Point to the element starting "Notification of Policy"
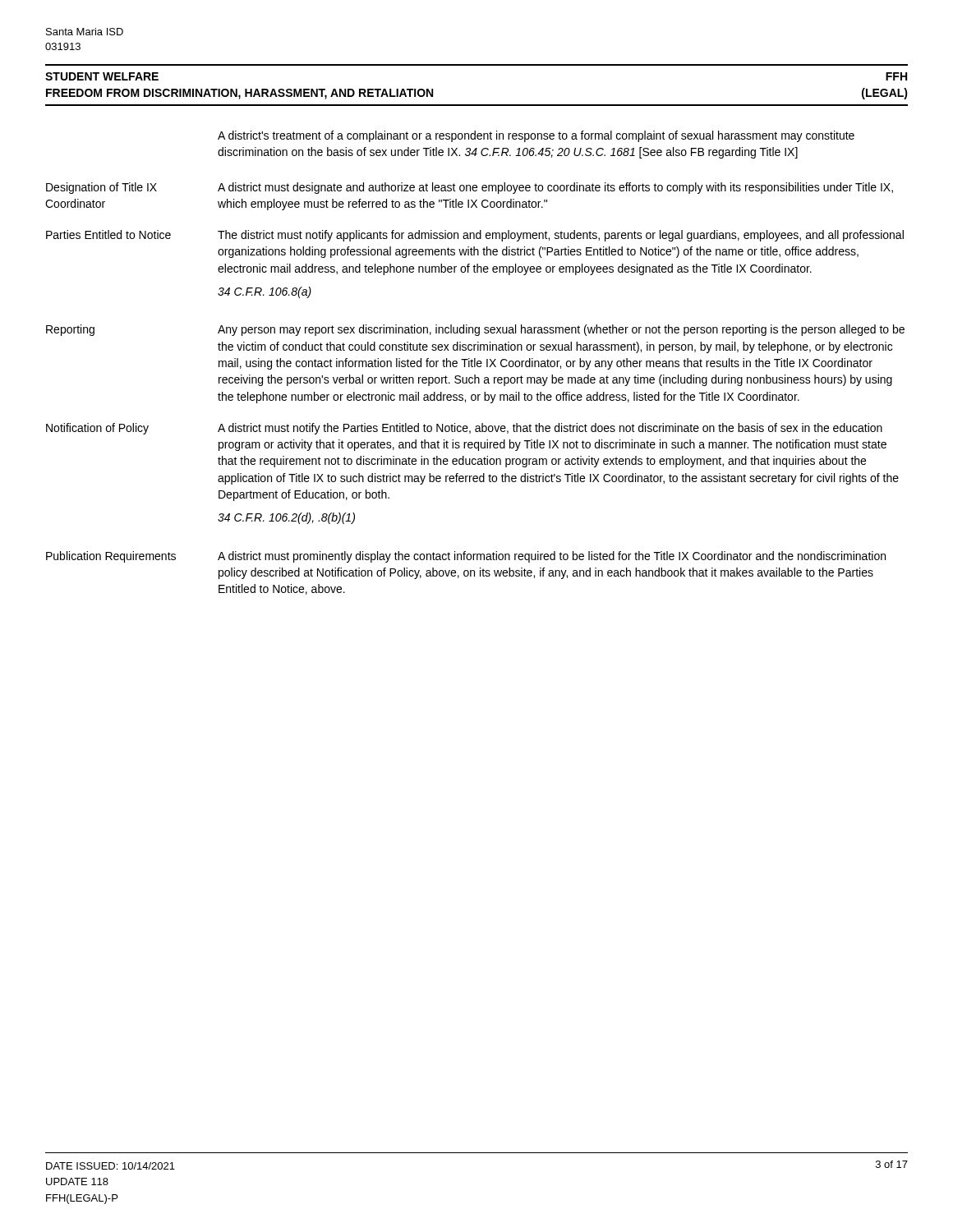The height and width of the screenshot is (1232, 953). pos(97,428)
